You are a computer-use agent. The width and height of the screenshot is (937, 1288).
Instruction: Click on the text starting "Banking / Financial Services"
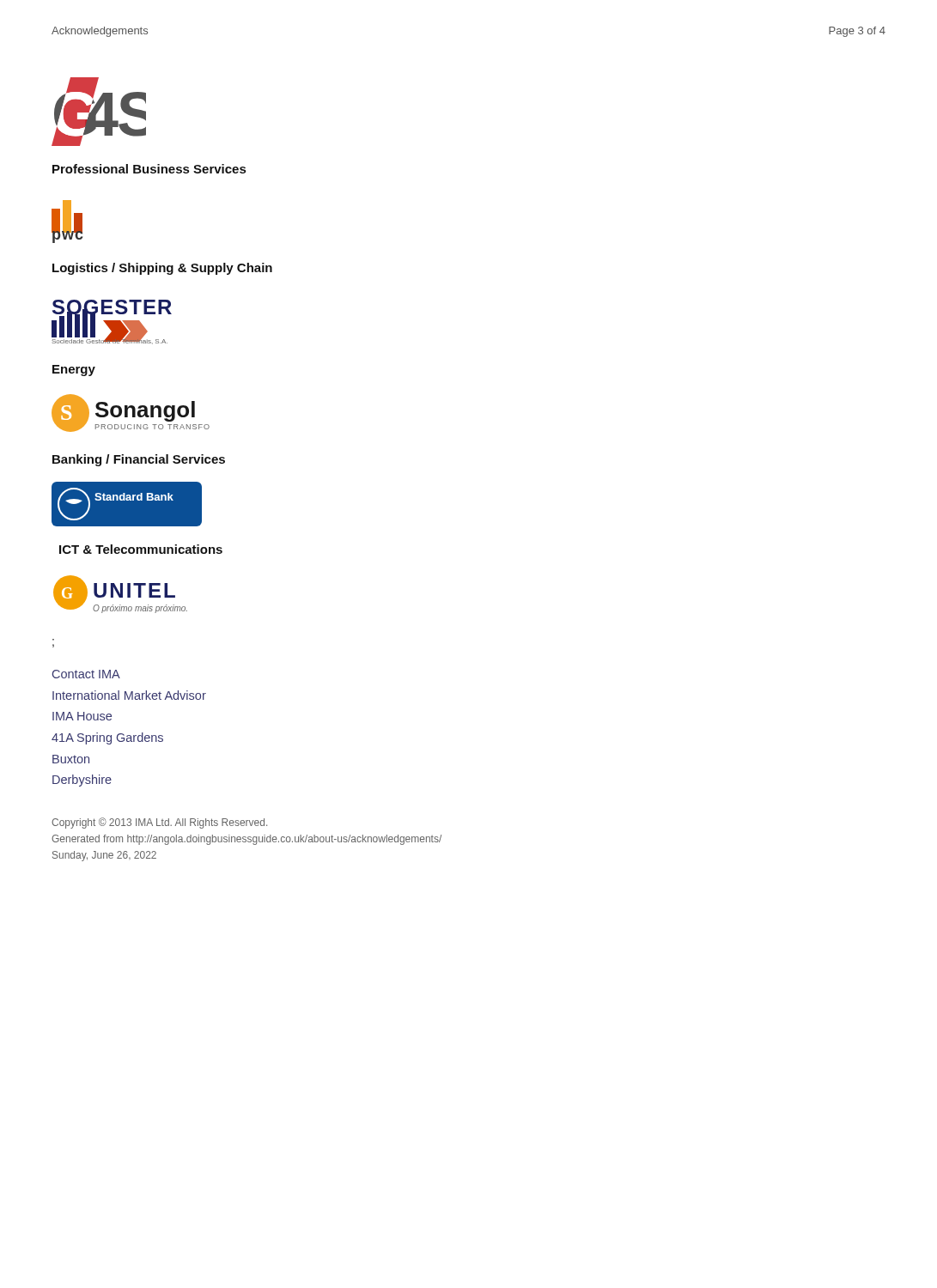[x=139, y=459]
